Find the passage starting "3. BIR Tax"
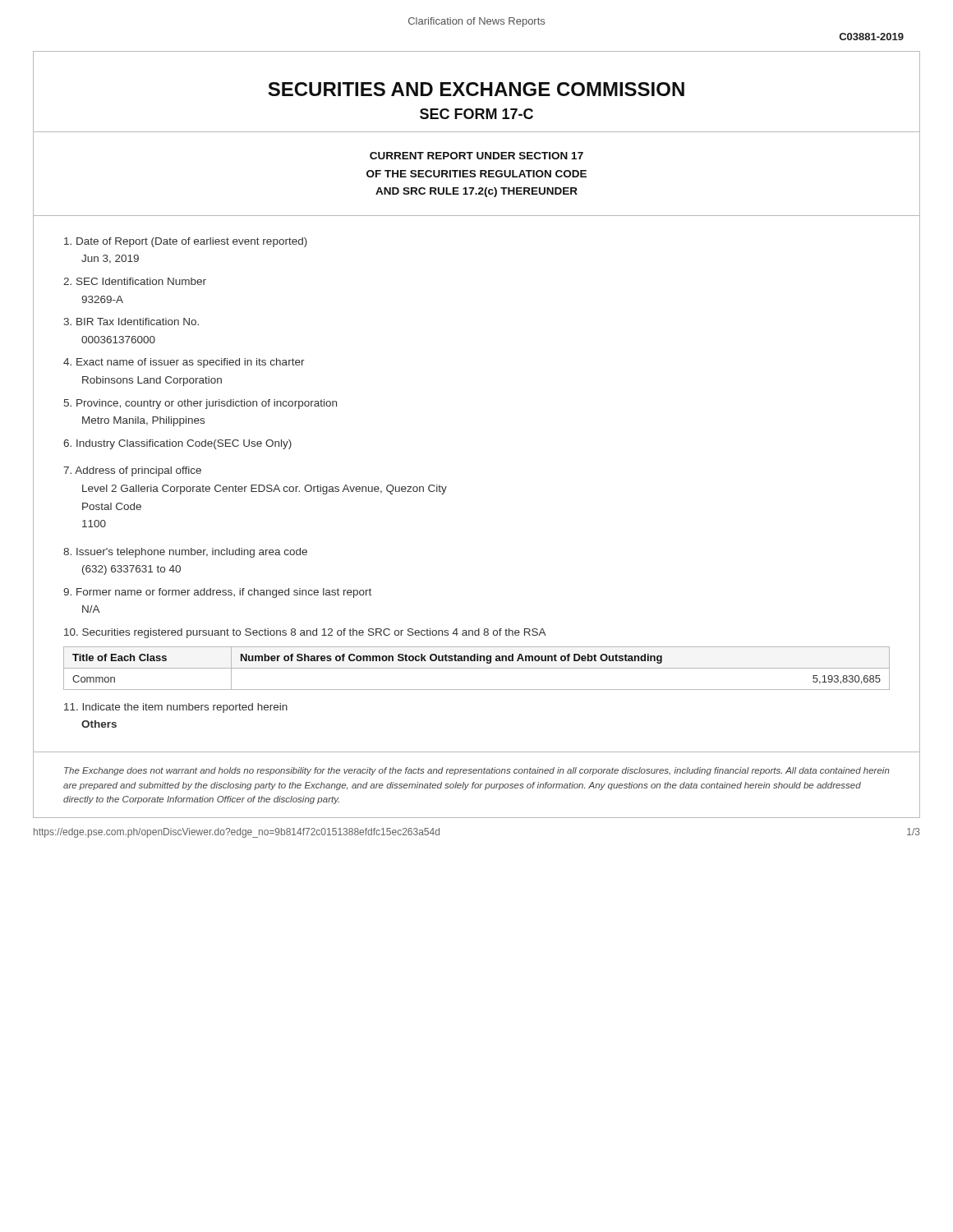The height and width of the screenshot is (1232, 953). point(131,322)
